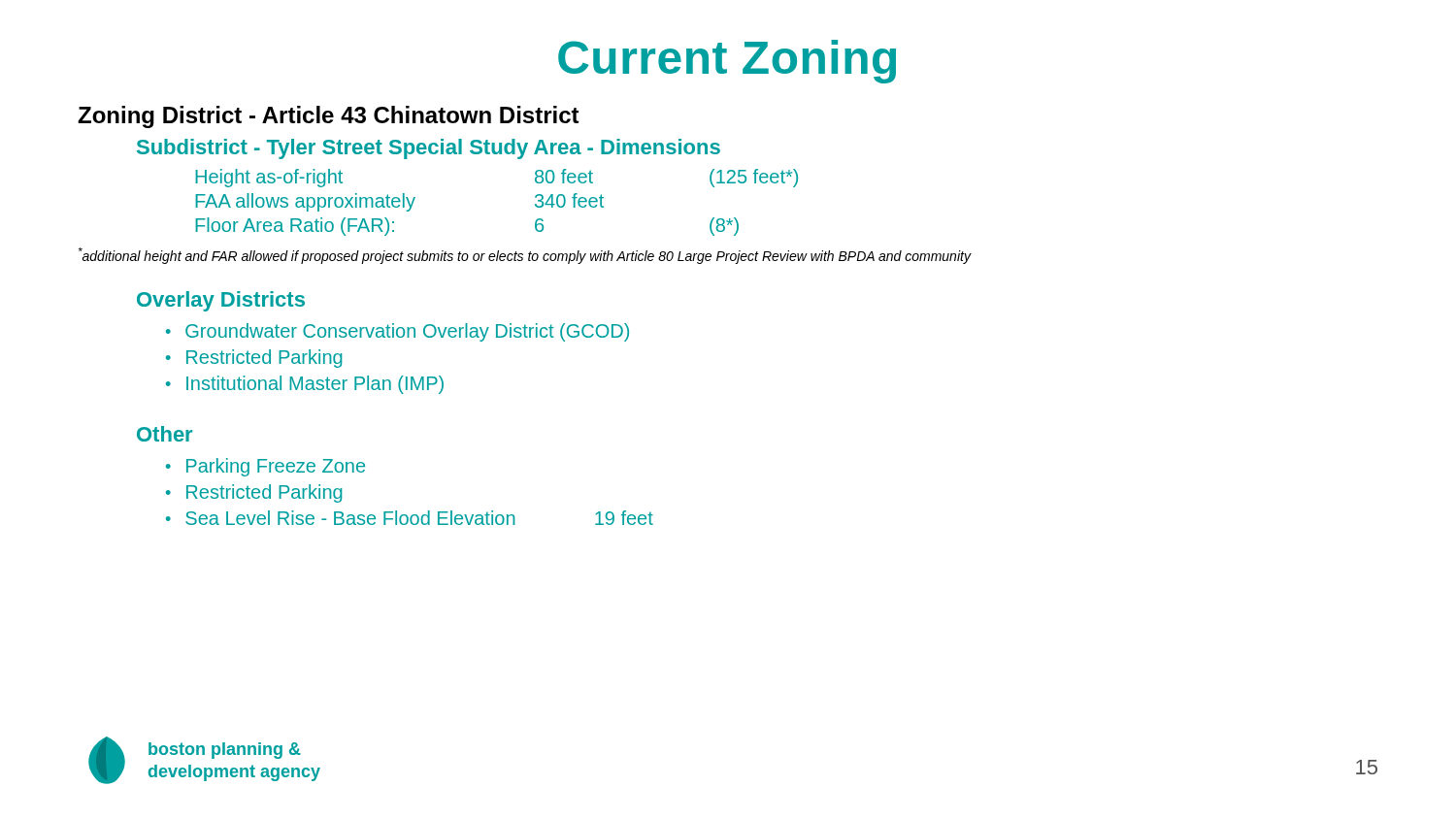Find the list item that reads "• Parking Freeze Zone"
Screen dimensions: 819x1456
click(266, 466)
